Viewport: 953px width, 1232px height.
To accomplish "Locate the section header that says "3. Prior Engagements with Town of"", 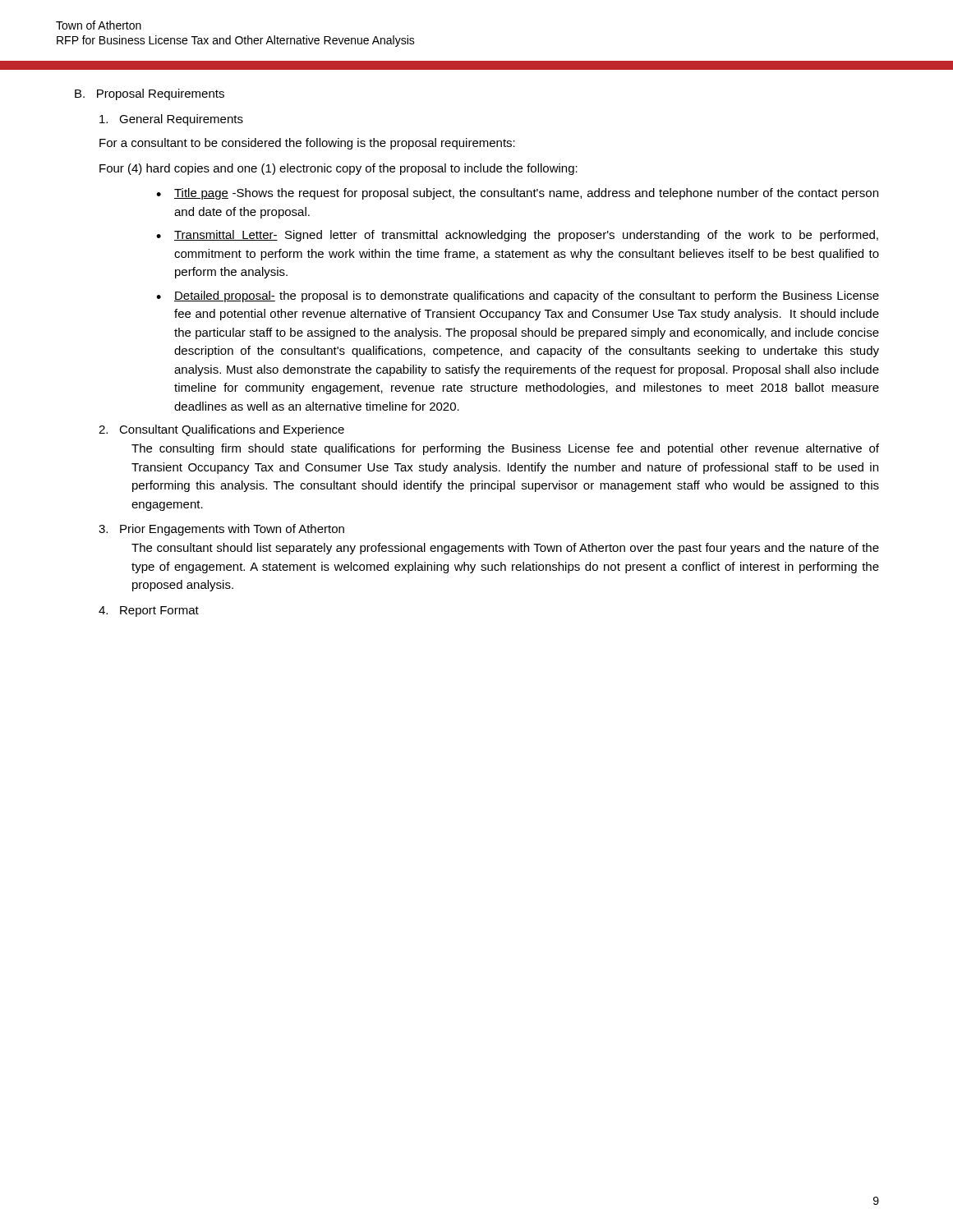I will [x=222, y=529].
